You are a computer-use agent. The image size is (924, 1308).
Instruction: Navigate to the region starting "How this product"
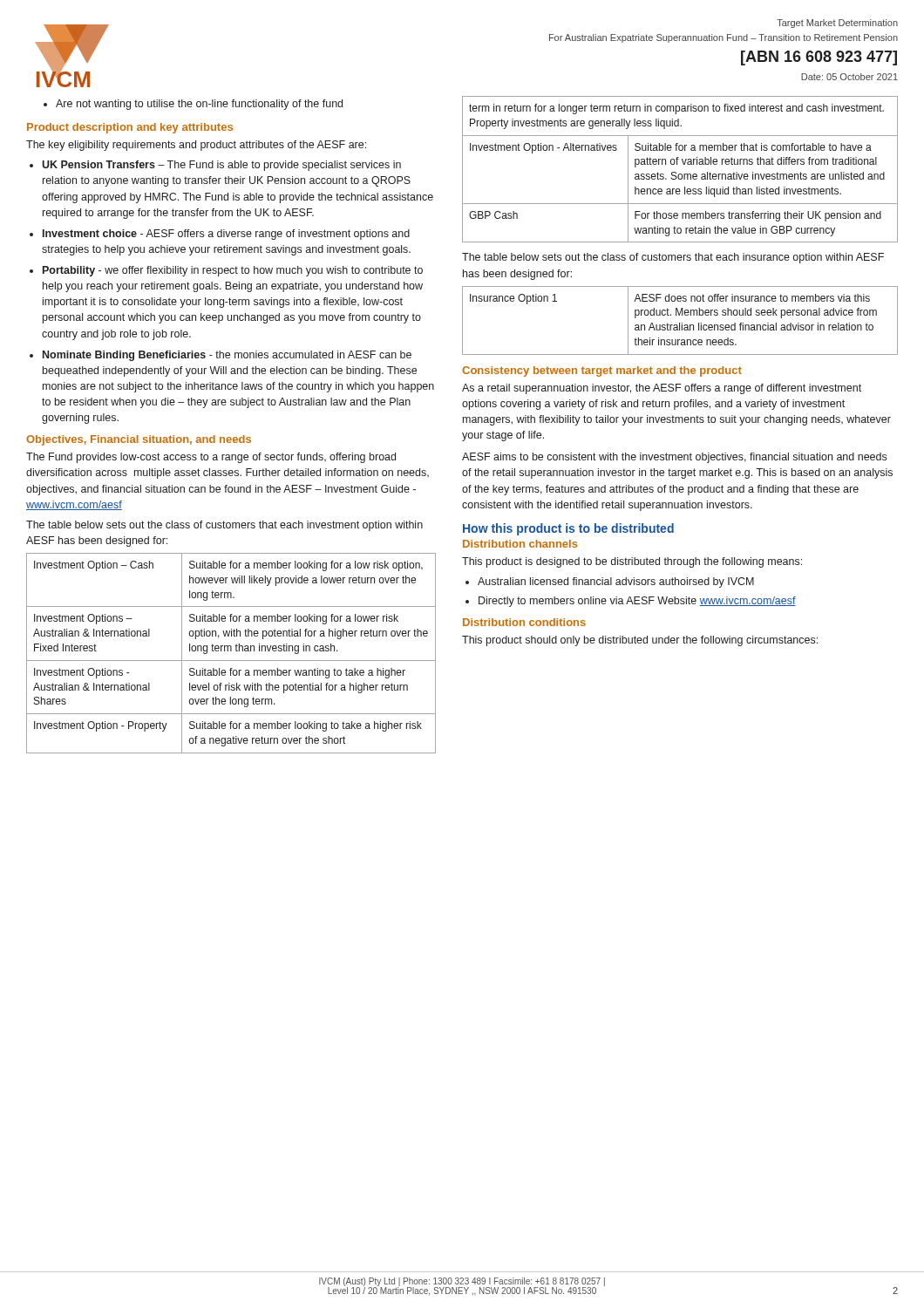568,528
